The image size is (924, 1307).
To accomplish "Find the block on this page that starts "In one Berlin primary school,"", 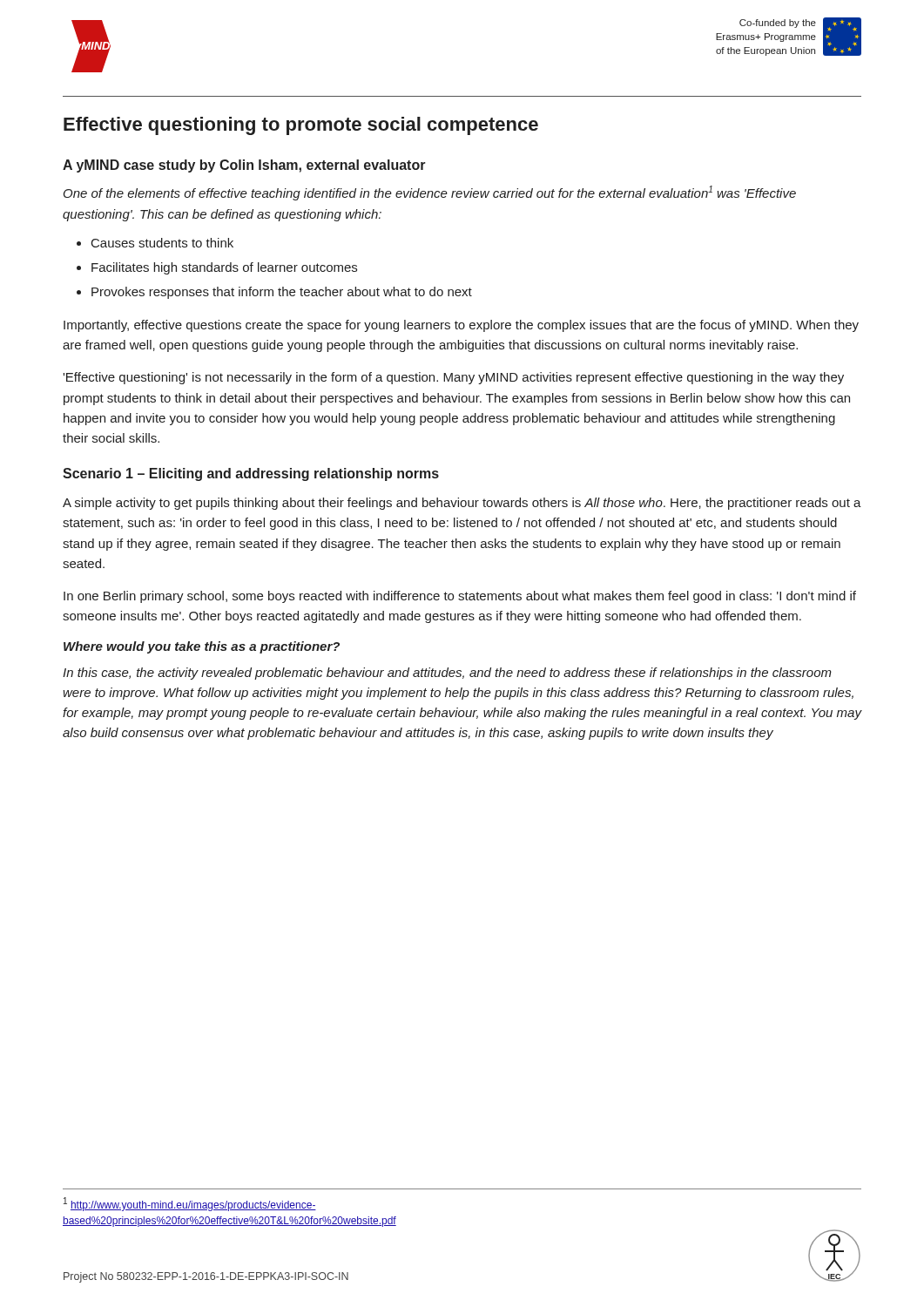I will [x=462, y=606].
